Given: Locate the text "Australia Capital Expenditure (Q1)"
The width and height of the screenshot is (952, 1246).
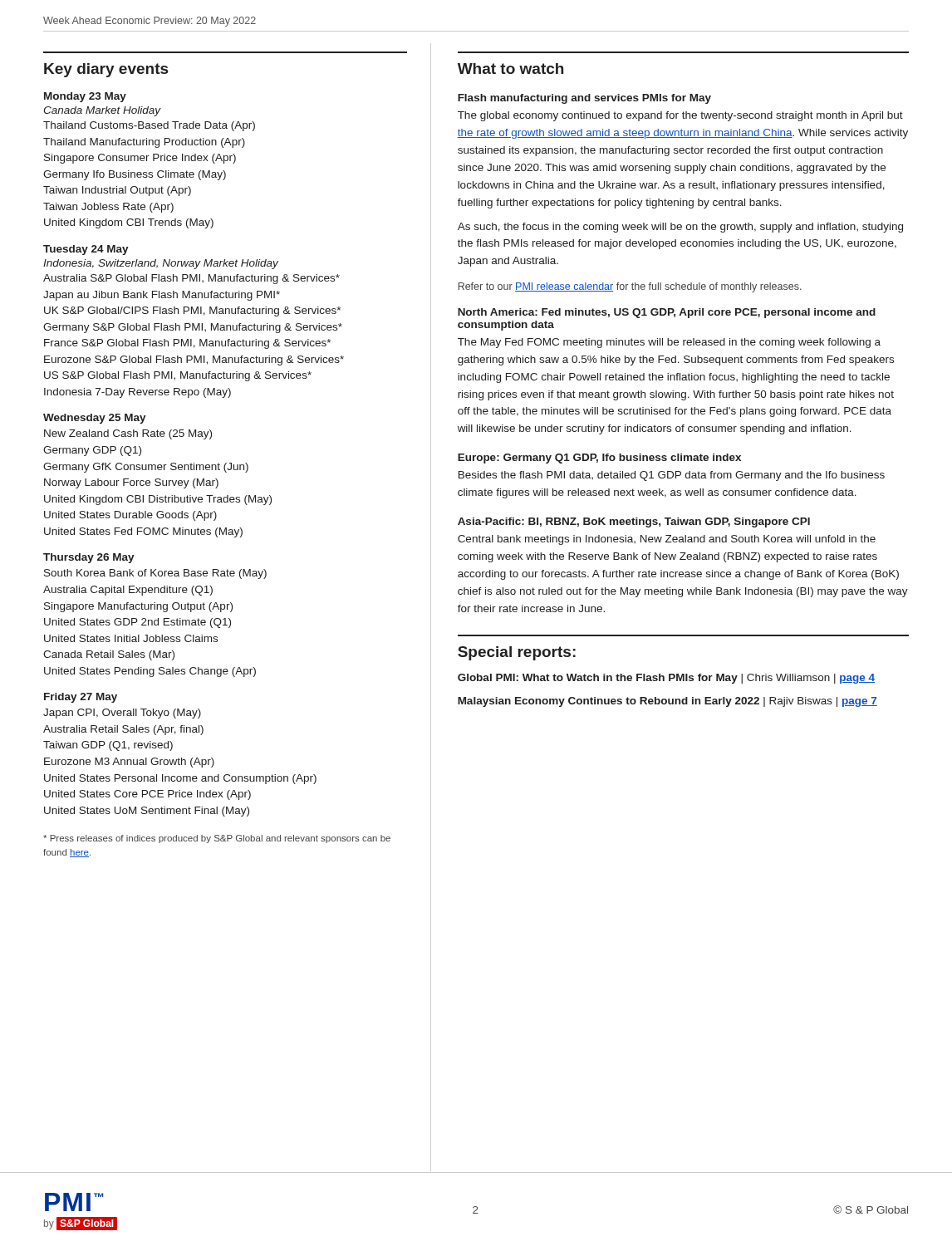Looking at the screenshot, I should (128, 589).
